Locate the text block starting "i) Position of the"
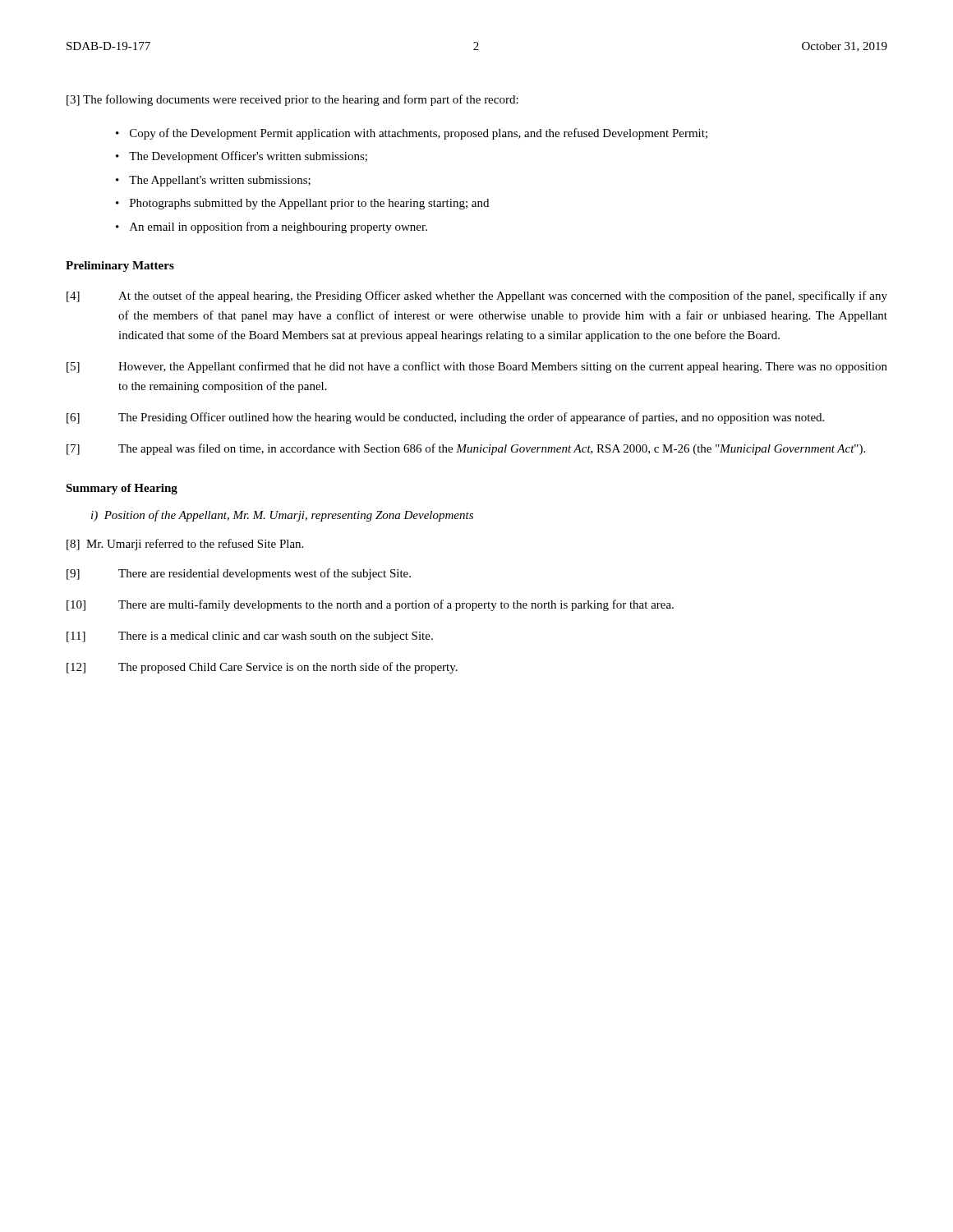The height and width of the screenshot is (1232, 953). coord(282,515)
